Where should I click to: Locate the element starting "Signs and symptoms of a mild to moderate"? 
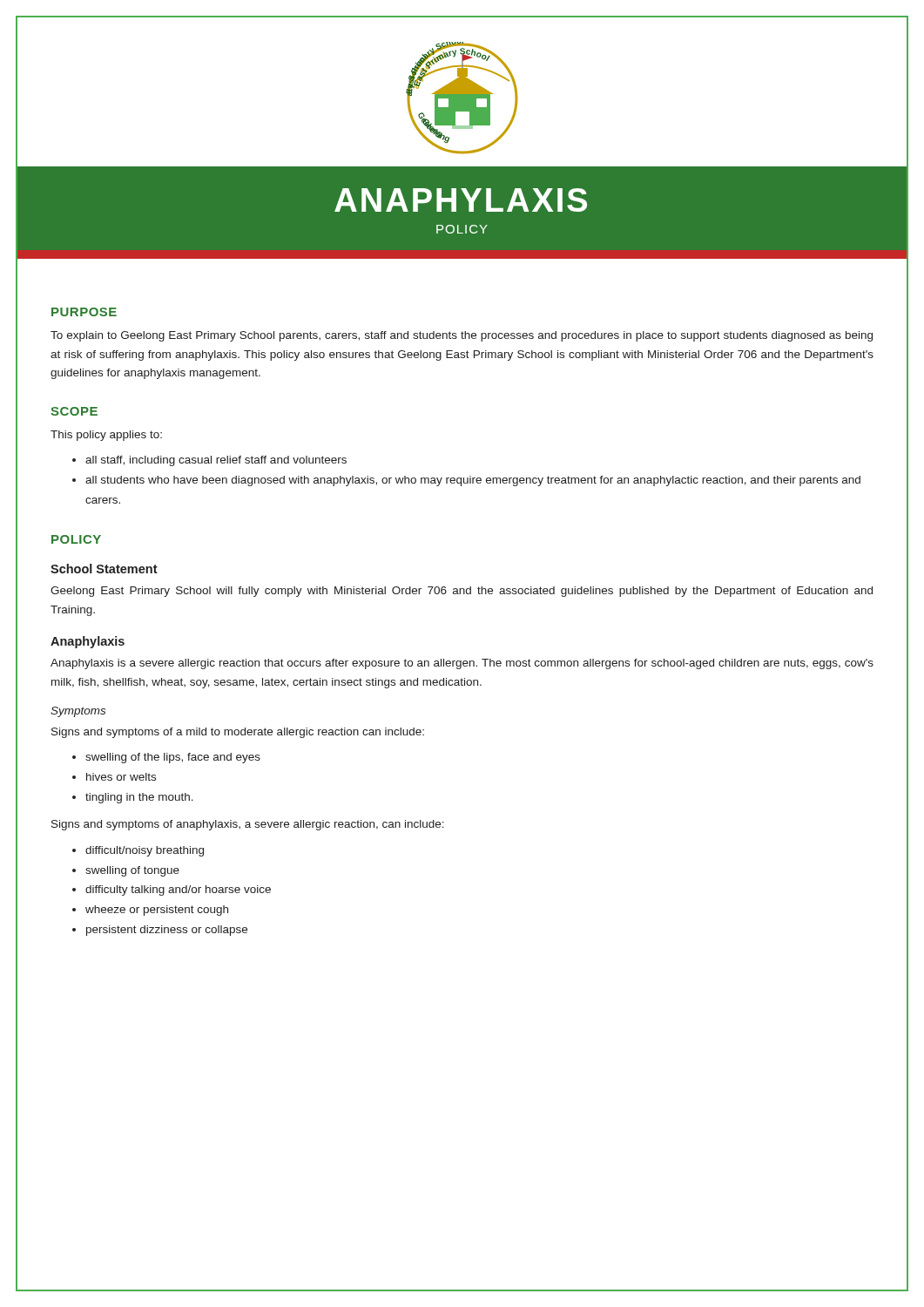238,731
